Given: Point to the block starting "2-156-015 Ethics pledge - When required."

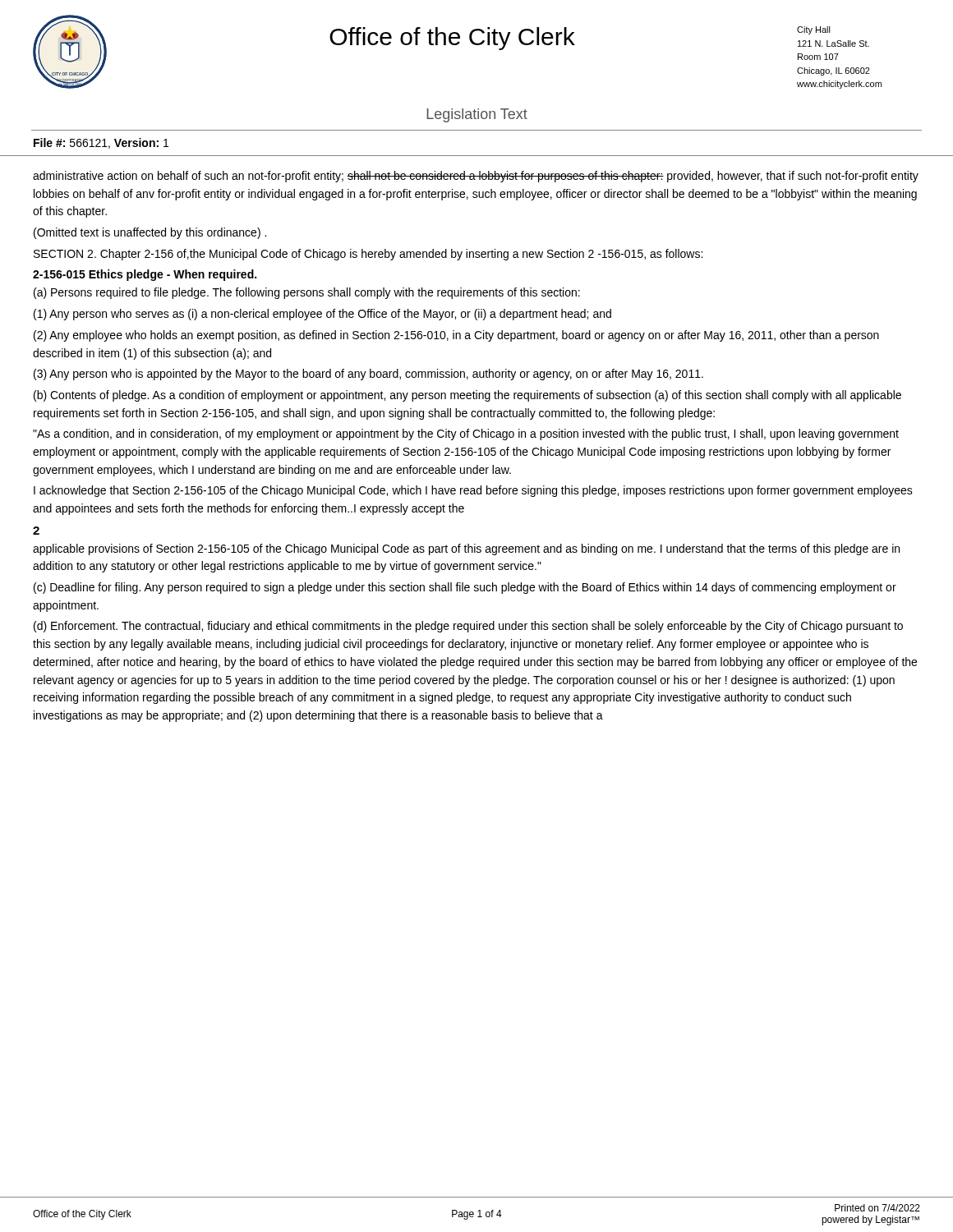Looking at the screenshot, I should [145, 275].
